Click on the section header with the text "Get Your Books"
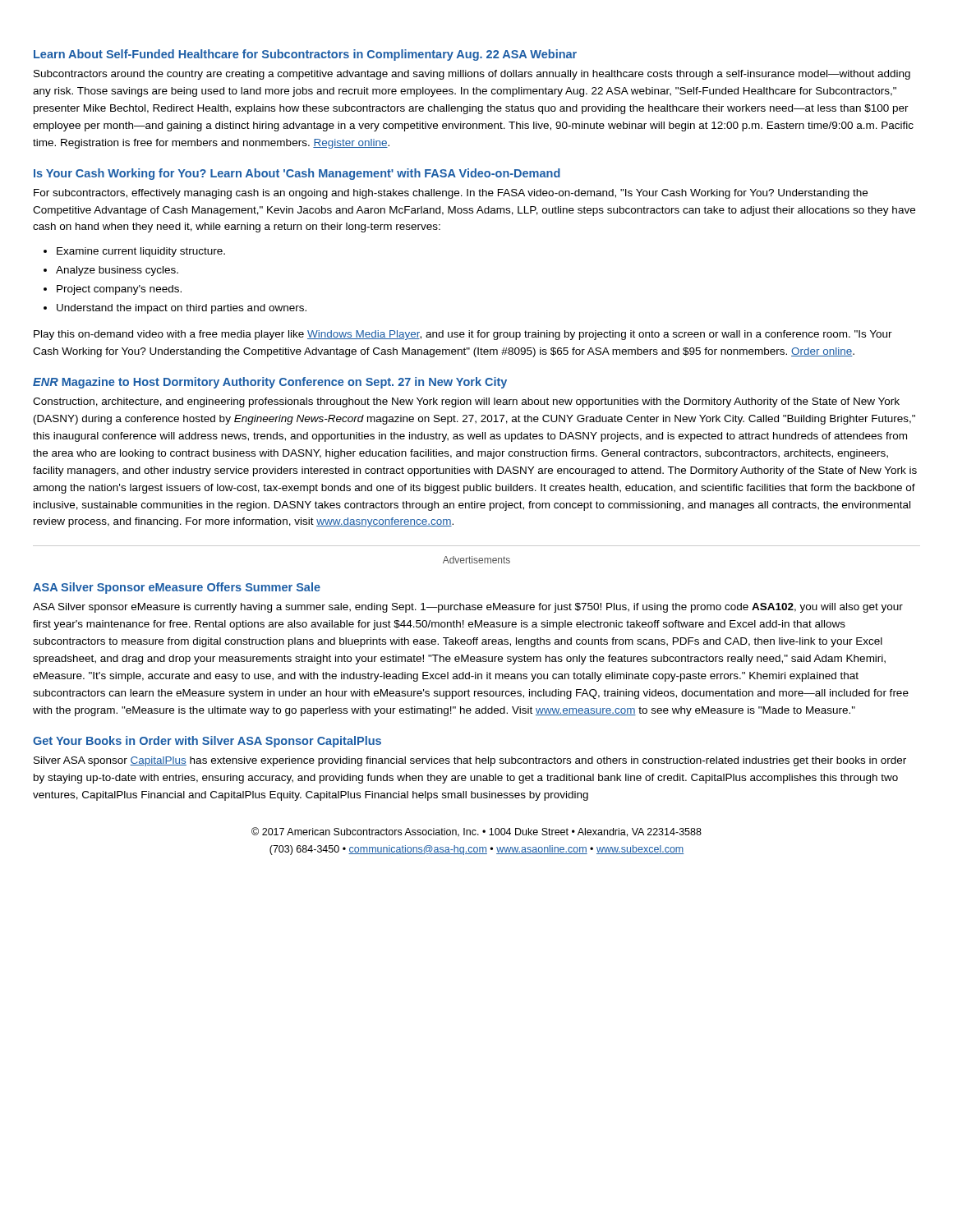 207,741
